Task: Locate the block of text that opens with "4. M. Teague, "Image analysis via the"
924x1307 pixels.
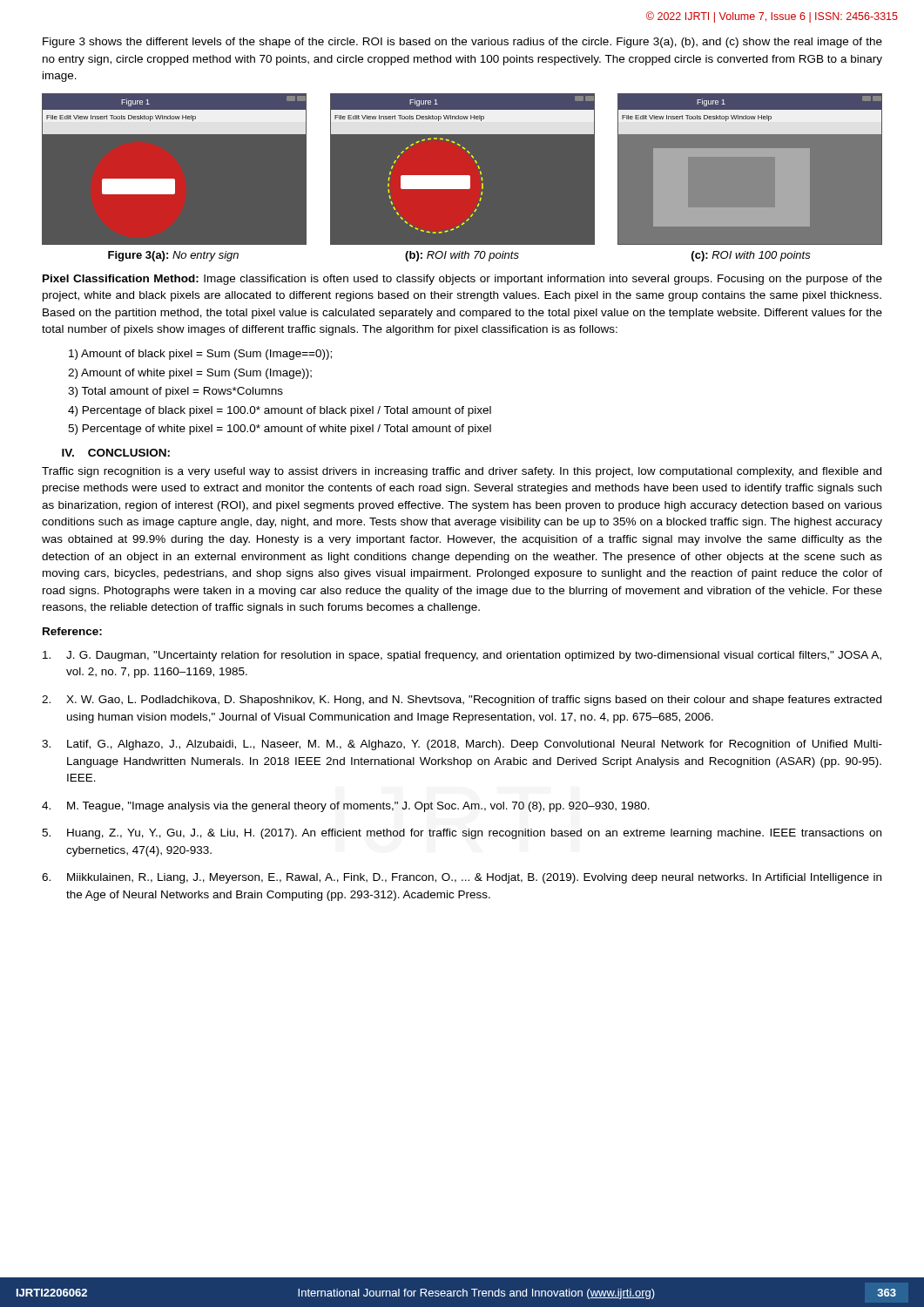Action: coord(462,806)
